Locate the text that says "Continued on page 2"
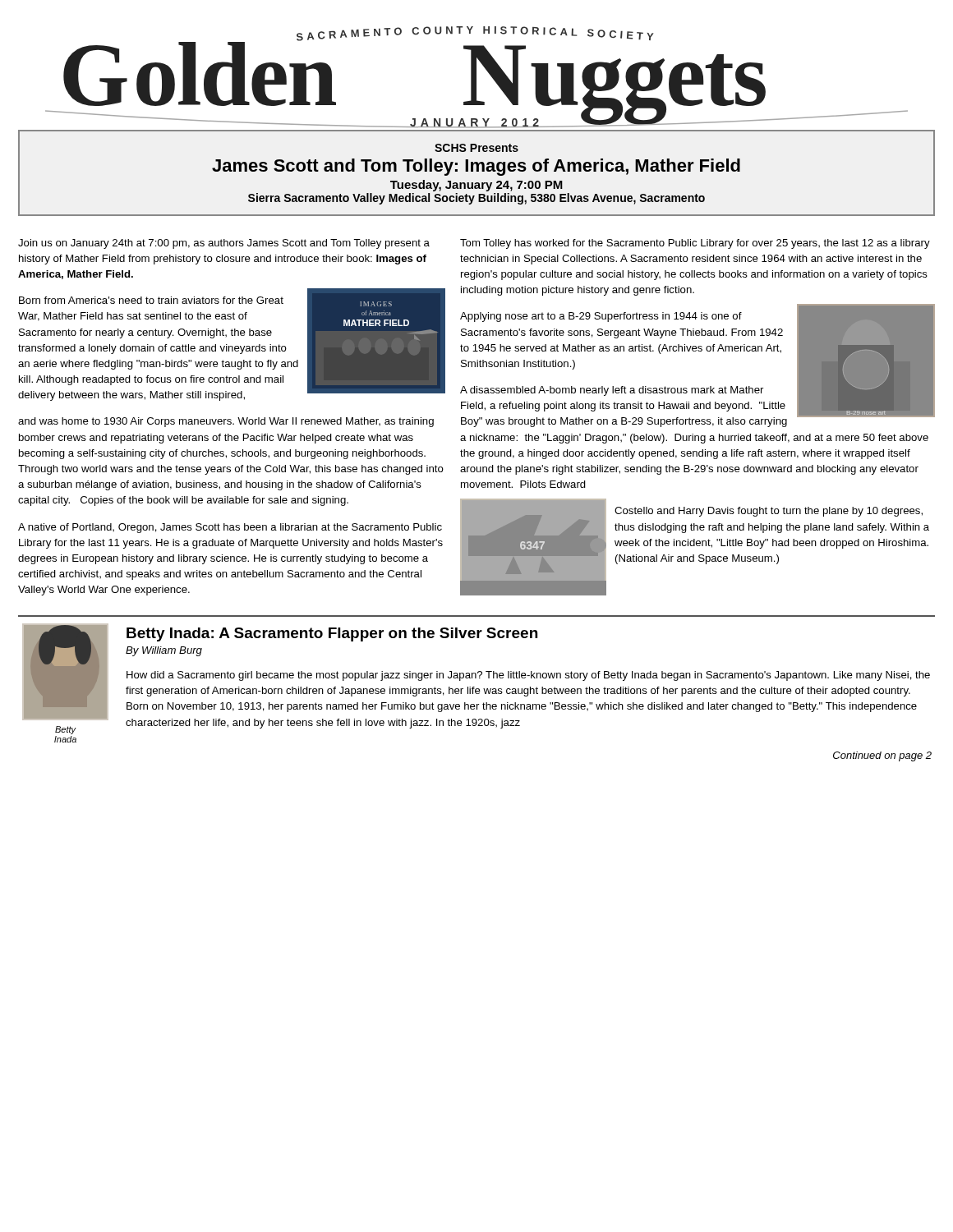The image size is (953, 1232). (x=882, y=755)
